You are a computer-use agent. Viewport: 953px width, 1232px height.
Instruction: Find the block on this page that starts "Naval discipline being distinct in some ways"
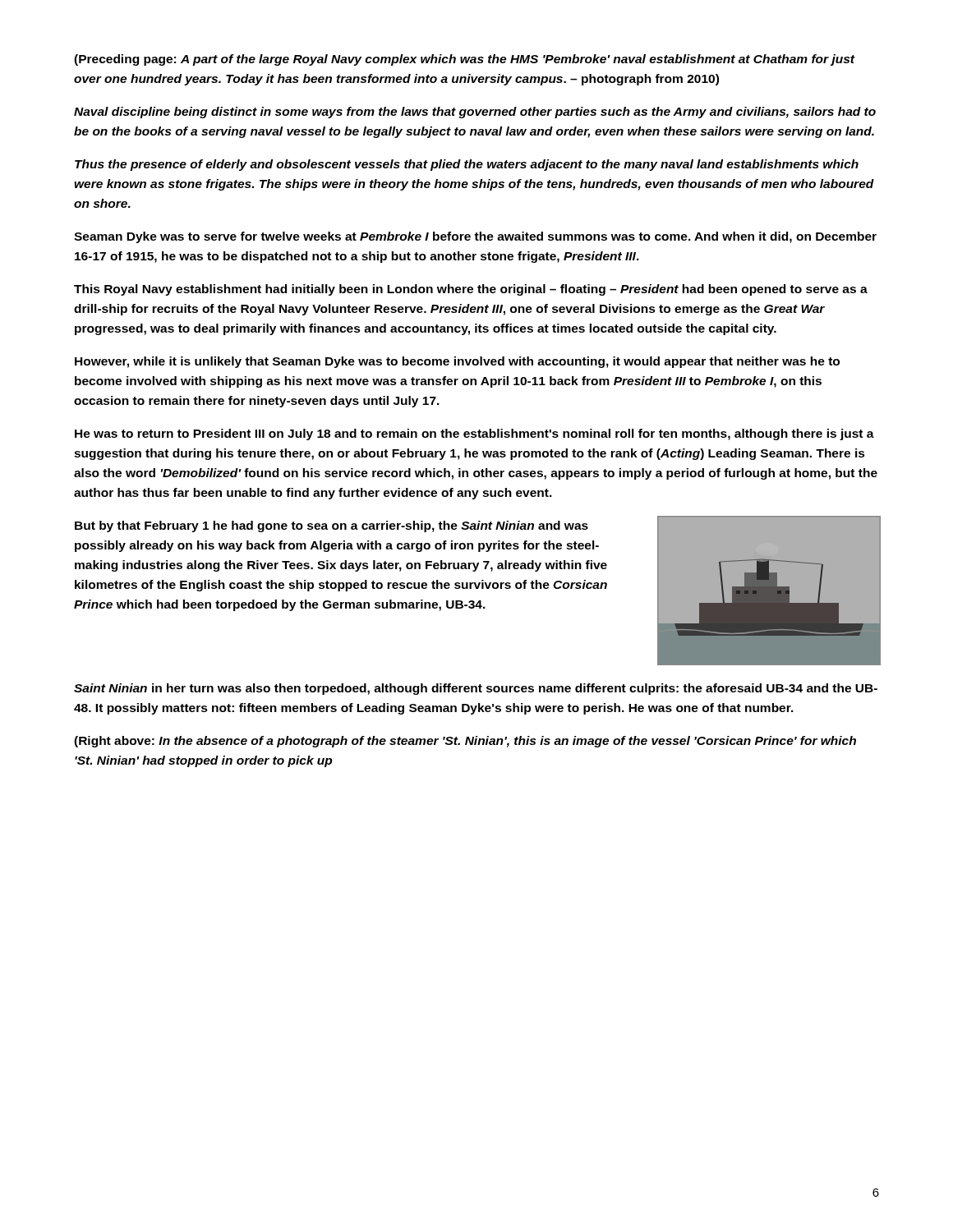pos(476,122)
